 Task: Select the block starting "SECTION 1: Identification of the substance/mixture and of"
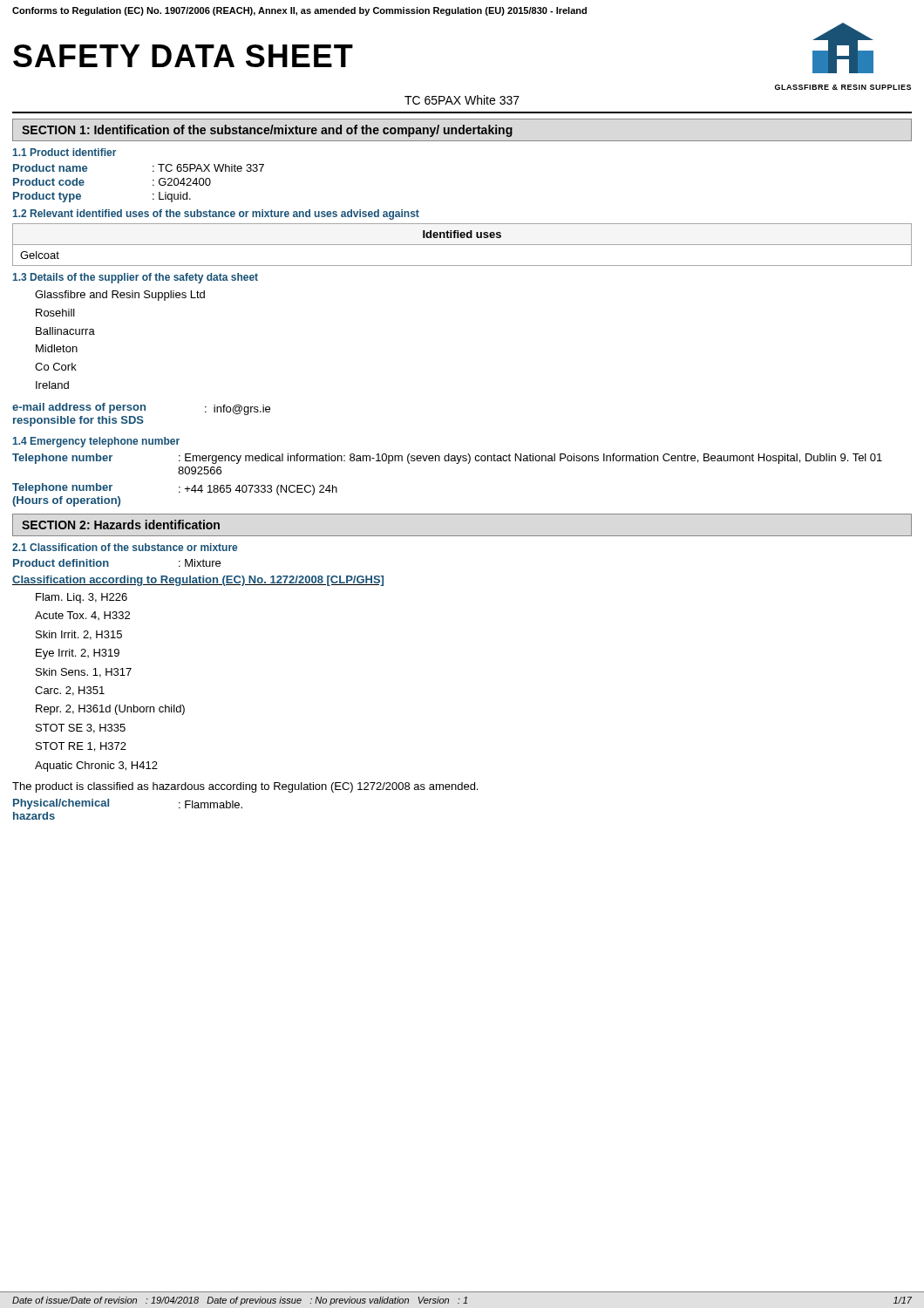click(267, 130)
